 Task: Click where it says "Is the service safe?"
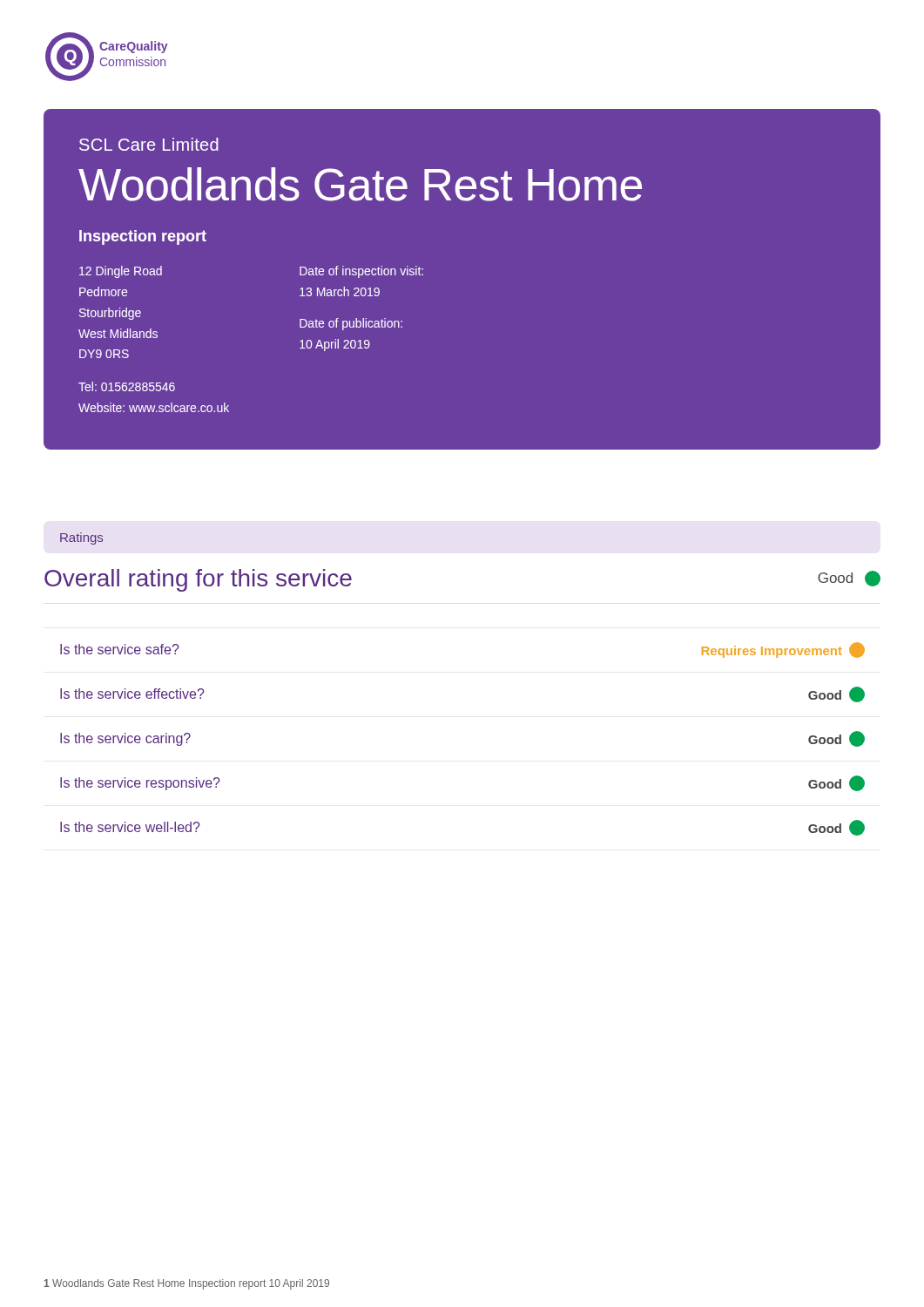119,650
